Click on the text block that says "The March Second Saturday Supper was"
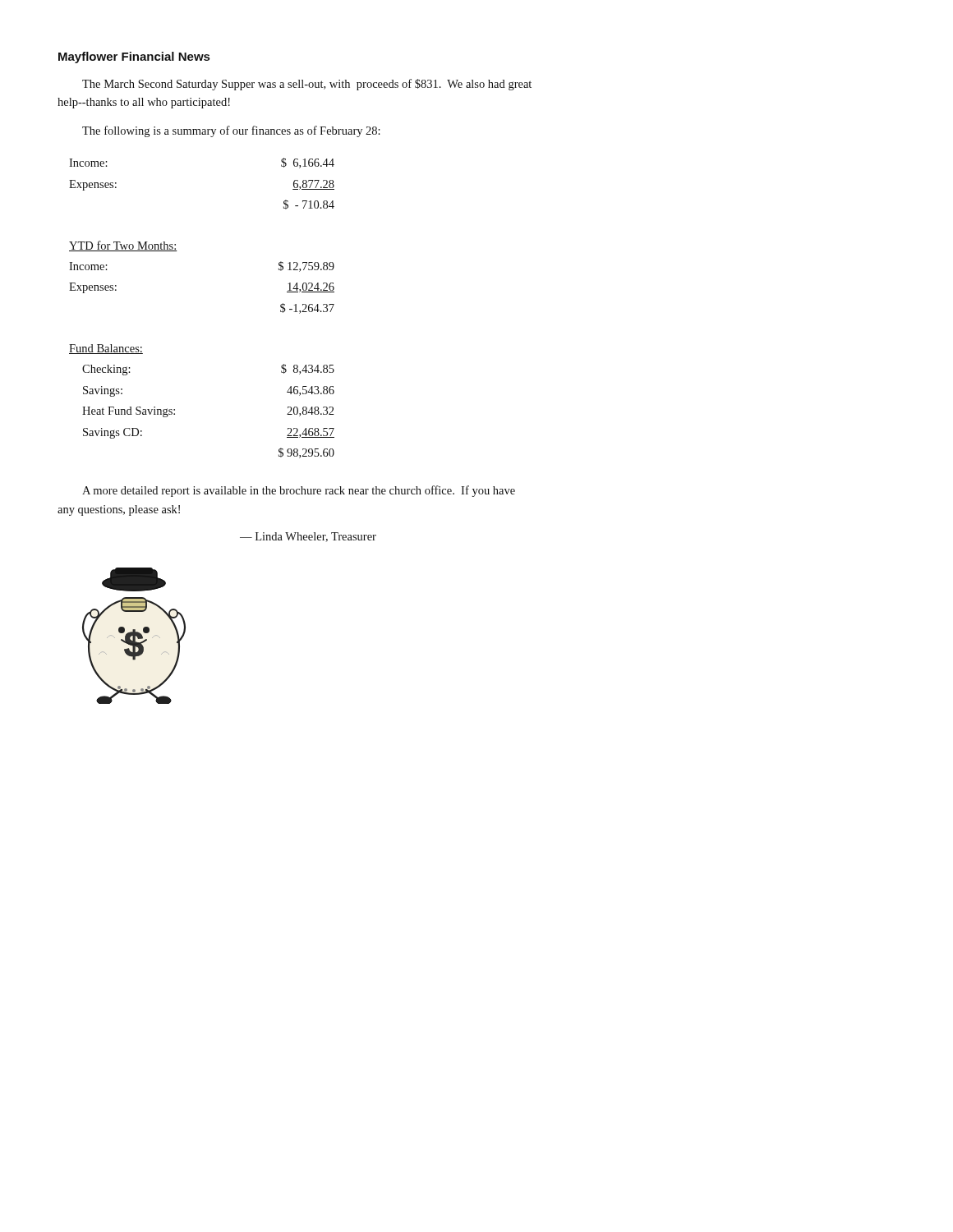 pyautogui.click(x=295, y=93)
